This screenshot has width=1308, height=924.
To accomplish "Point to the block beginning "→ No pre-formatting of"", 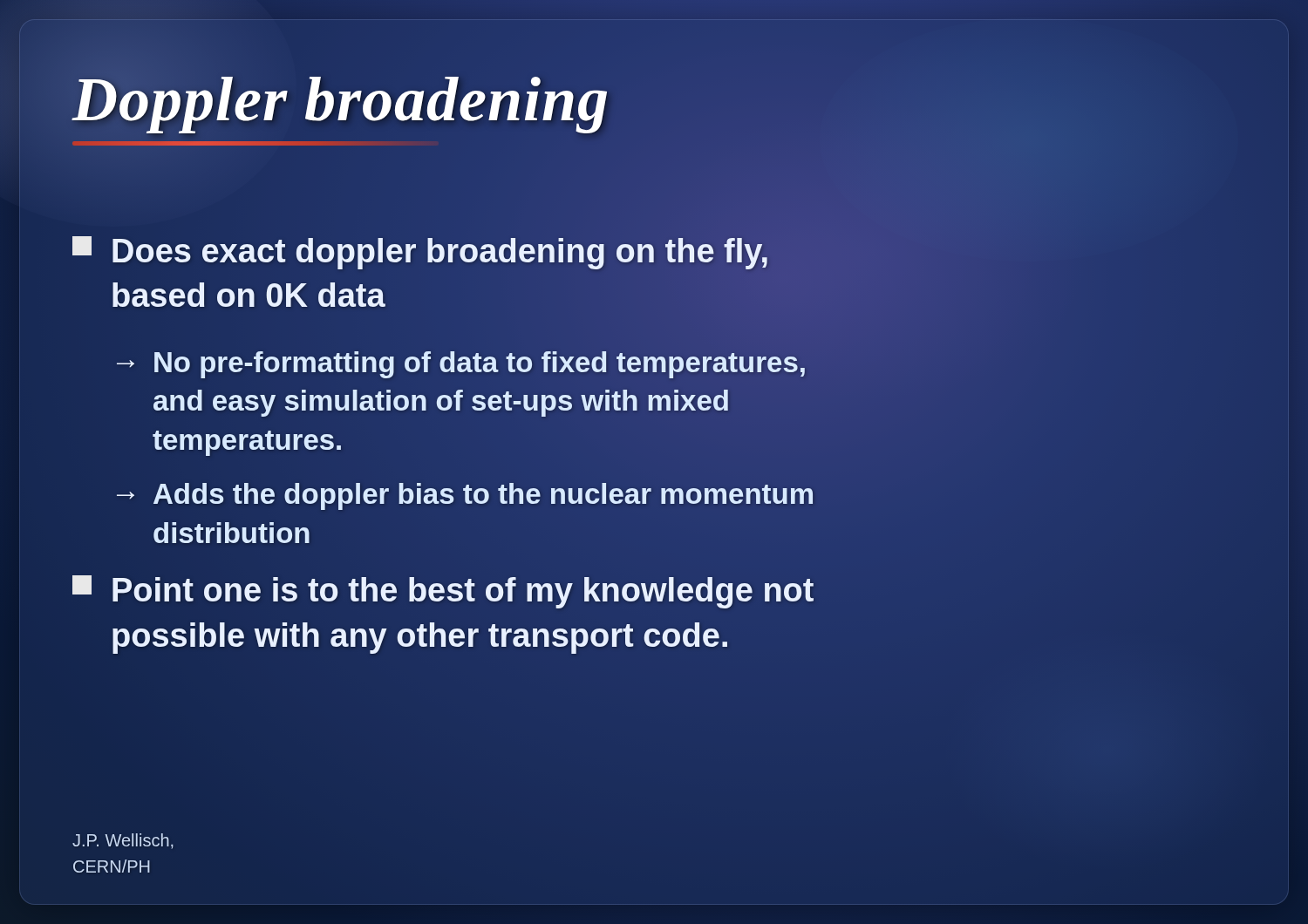I will coord(459,401).
